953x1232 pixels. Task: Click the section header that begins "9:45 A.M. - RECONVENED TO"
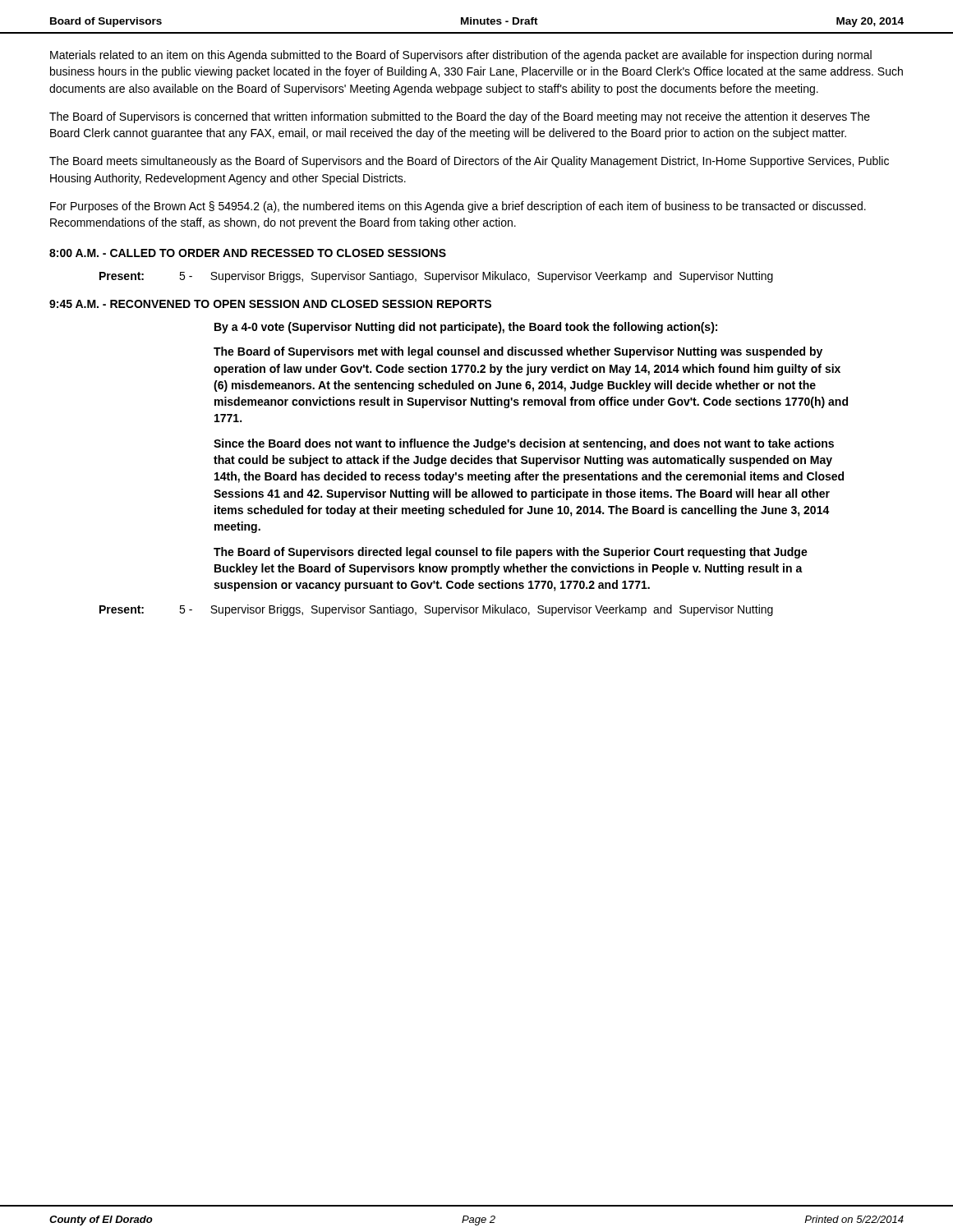271,304
